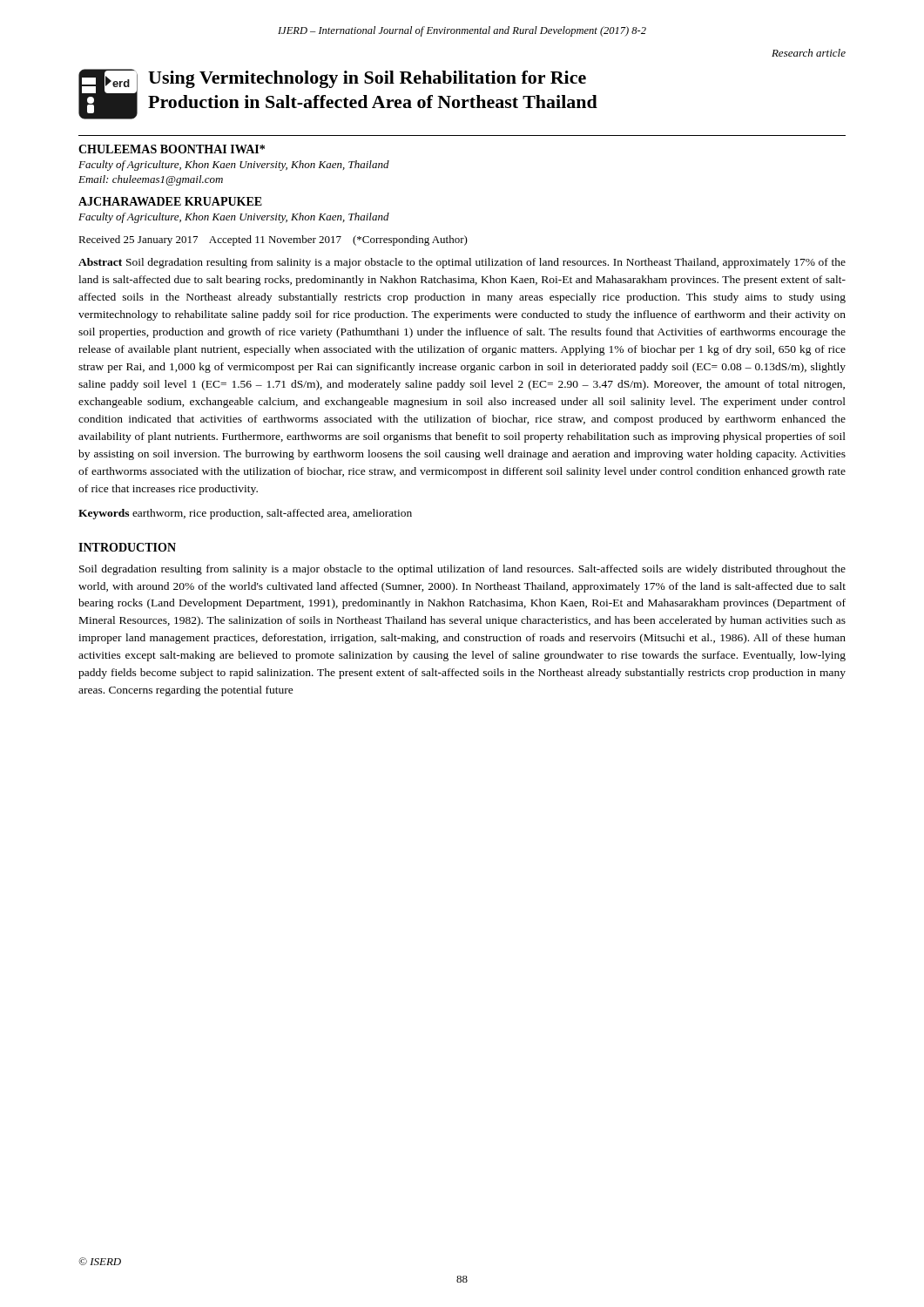Find a section header
Image resolution: width=924 pixels, height=1307 pixels.
[x=127, y=547]
